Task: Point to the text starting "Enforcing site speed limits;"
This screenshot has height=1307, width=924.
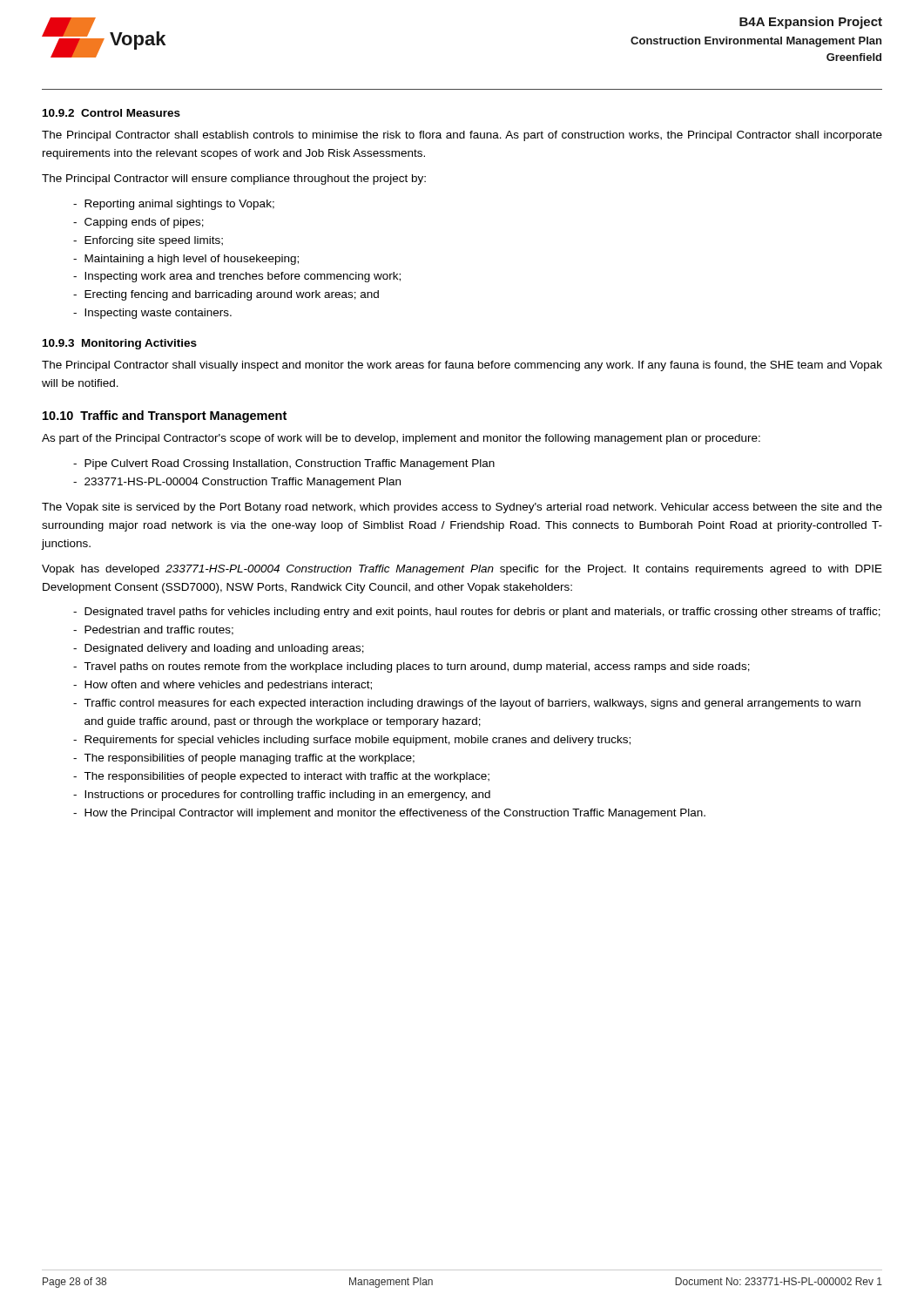Action: click(154, 240)
